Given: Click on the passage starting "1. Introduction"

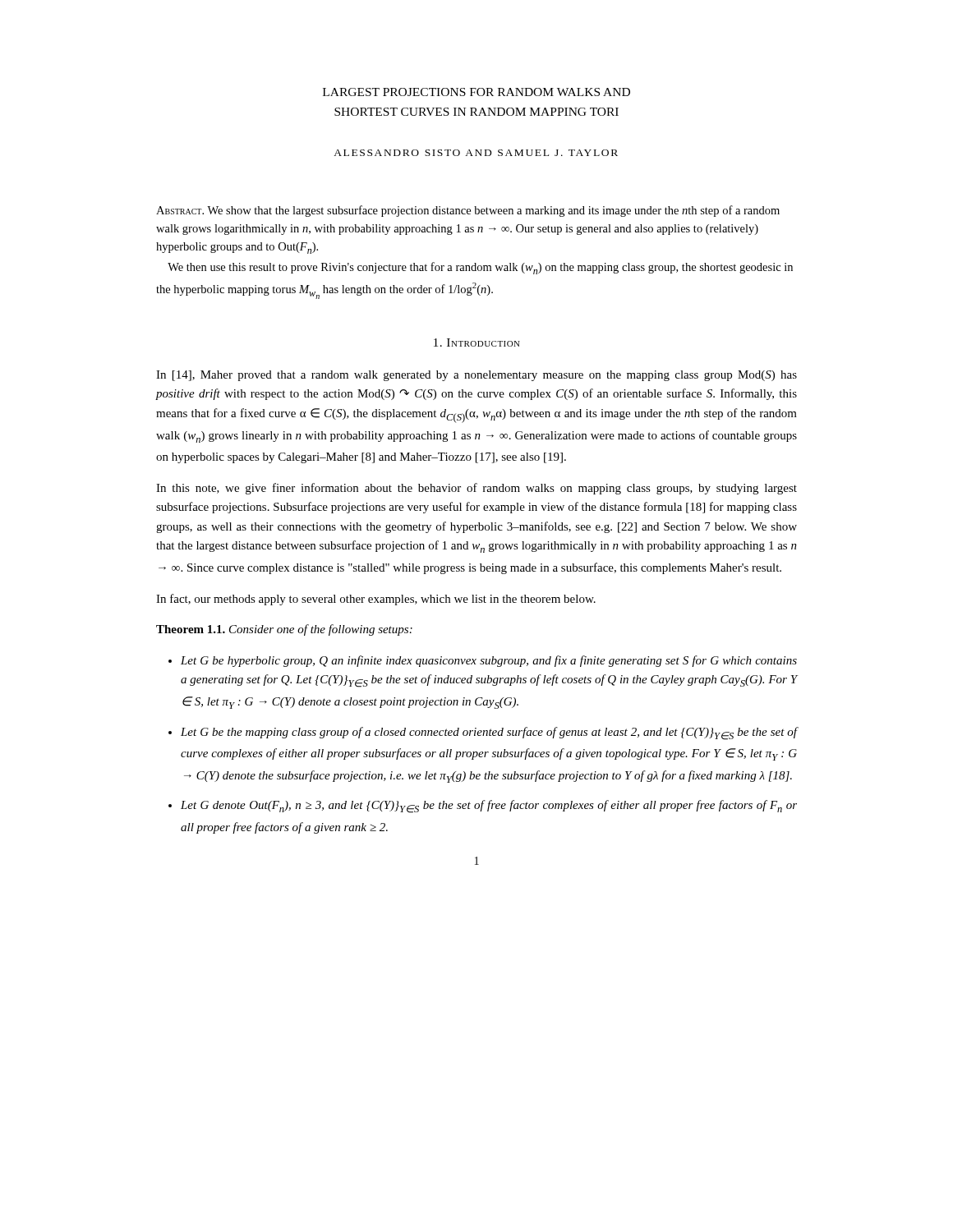Looking at the screenshot, I should [476, 342].
